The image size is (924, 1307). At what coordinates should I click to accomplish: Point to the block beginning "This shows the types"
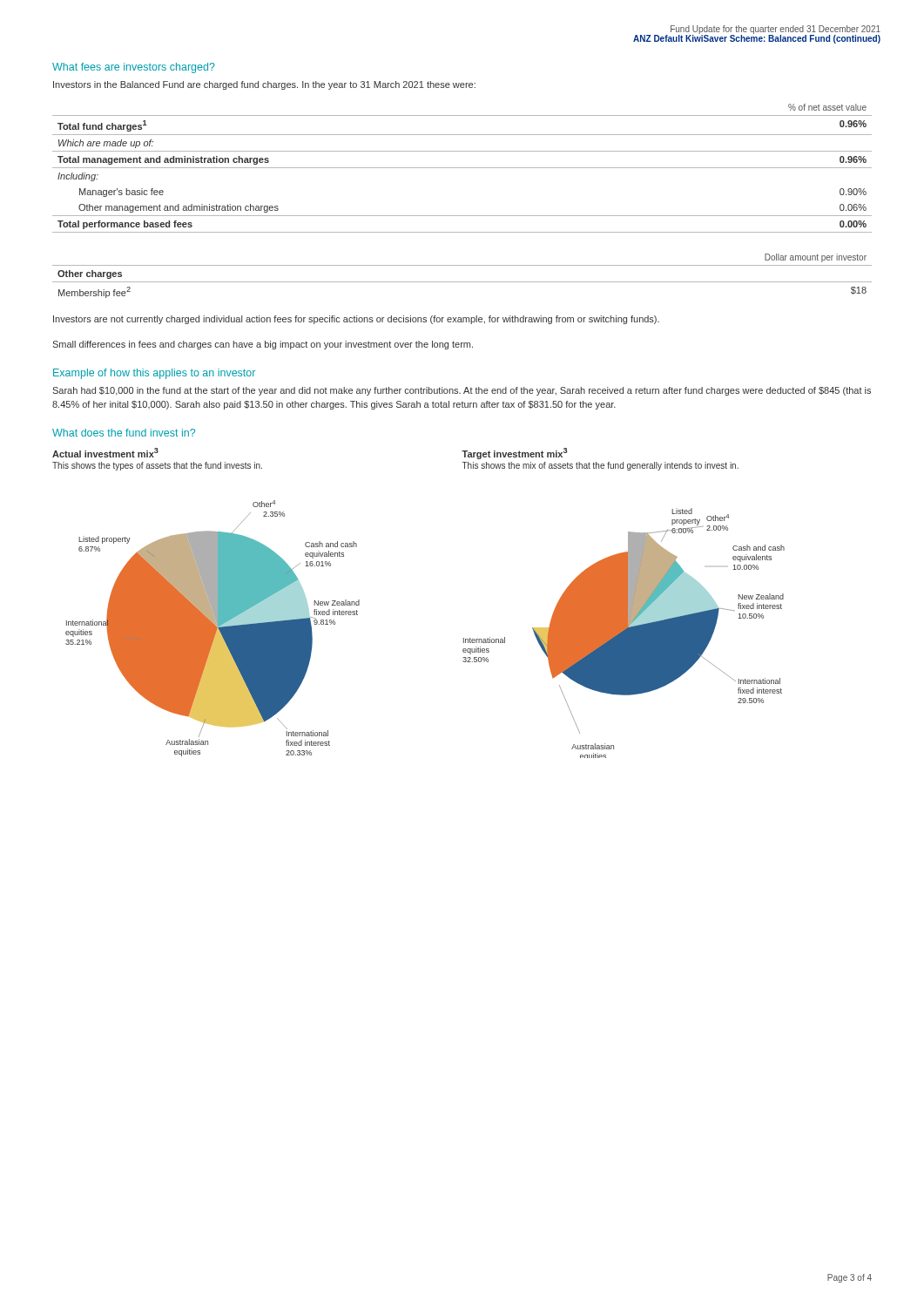coord(158,466)
